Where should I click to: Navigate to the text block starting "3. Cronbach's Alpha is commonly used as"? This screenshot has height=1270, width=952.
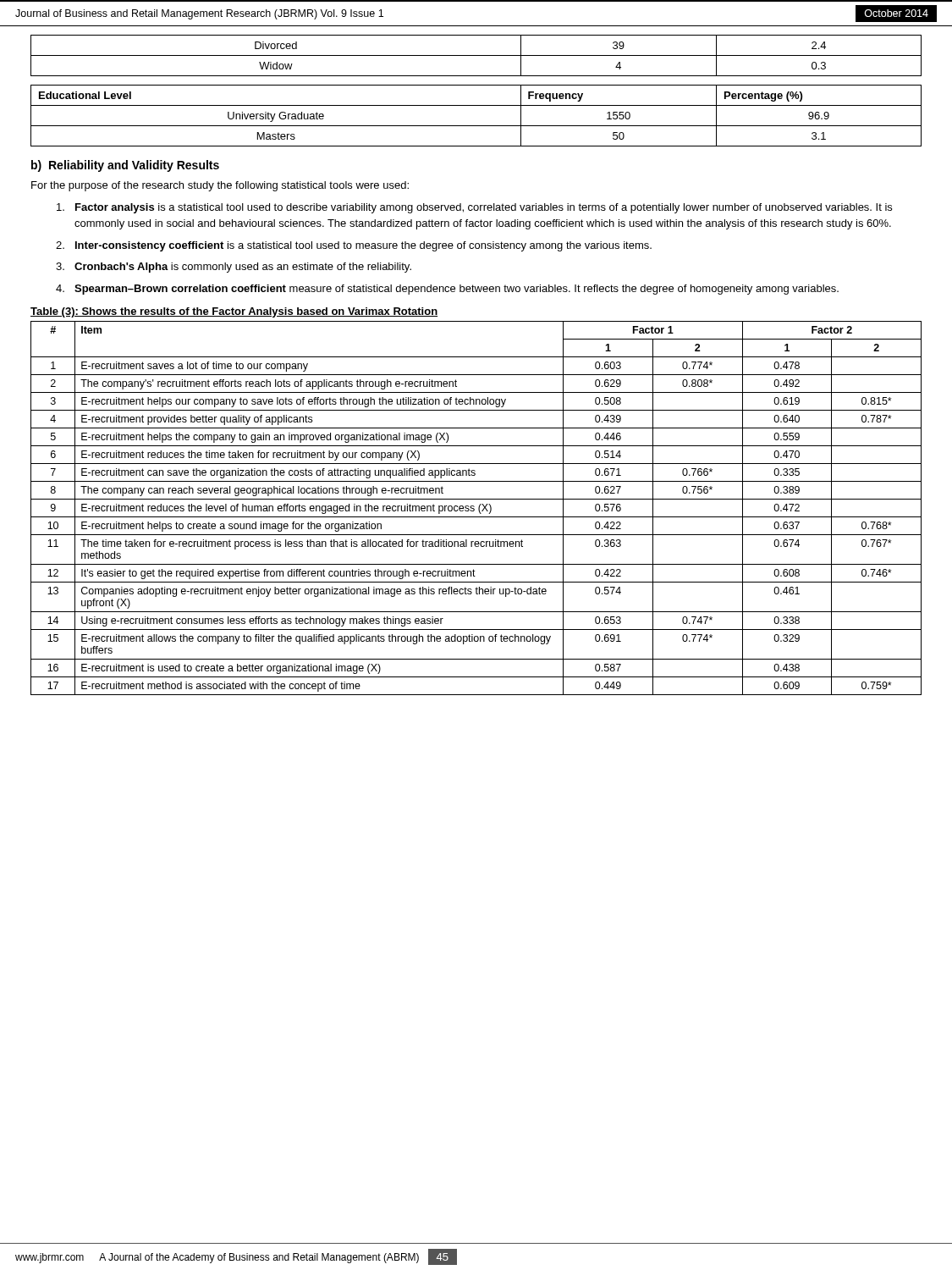pos(234,268)
